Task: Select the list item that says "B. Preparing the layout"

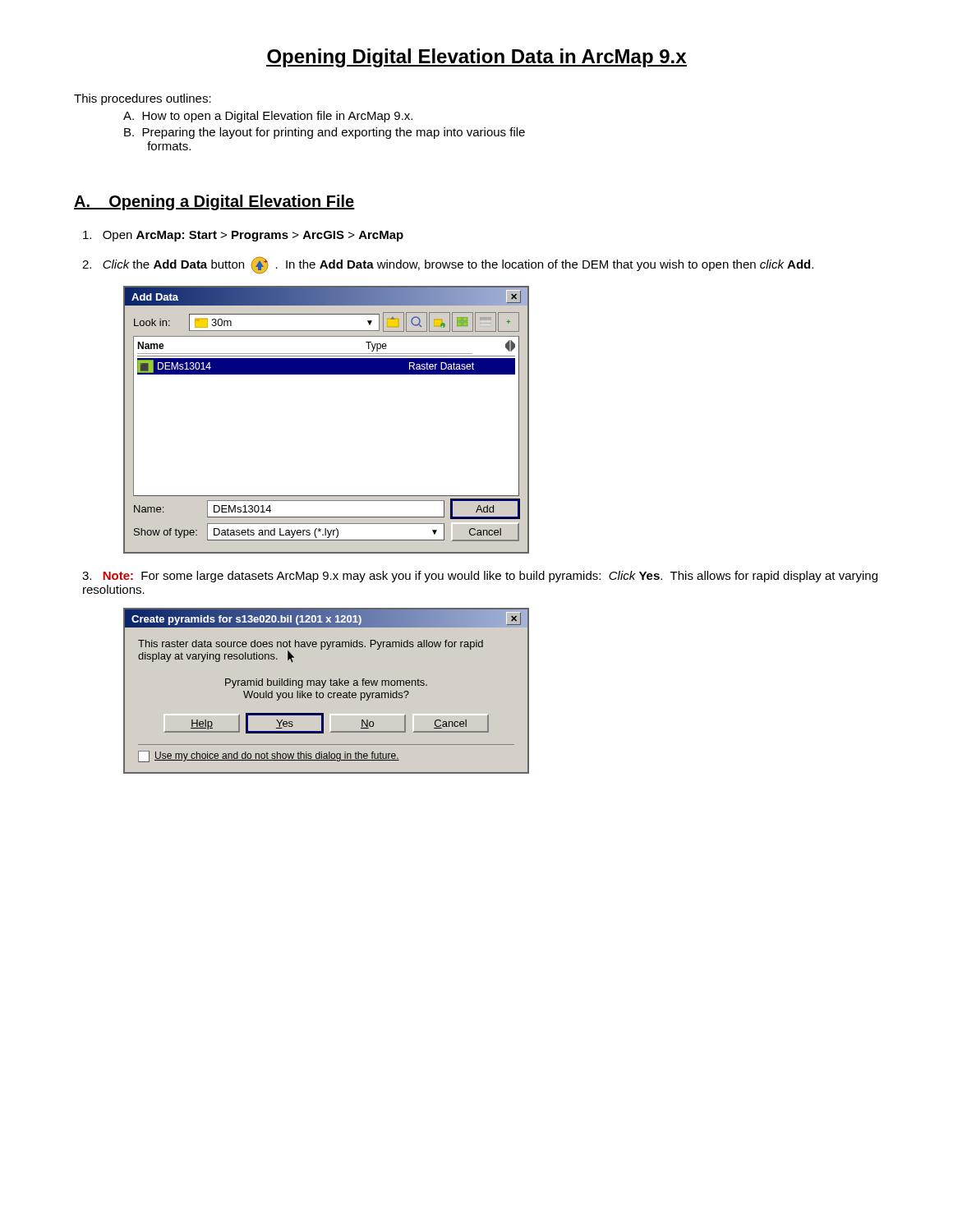Action: 324,139
